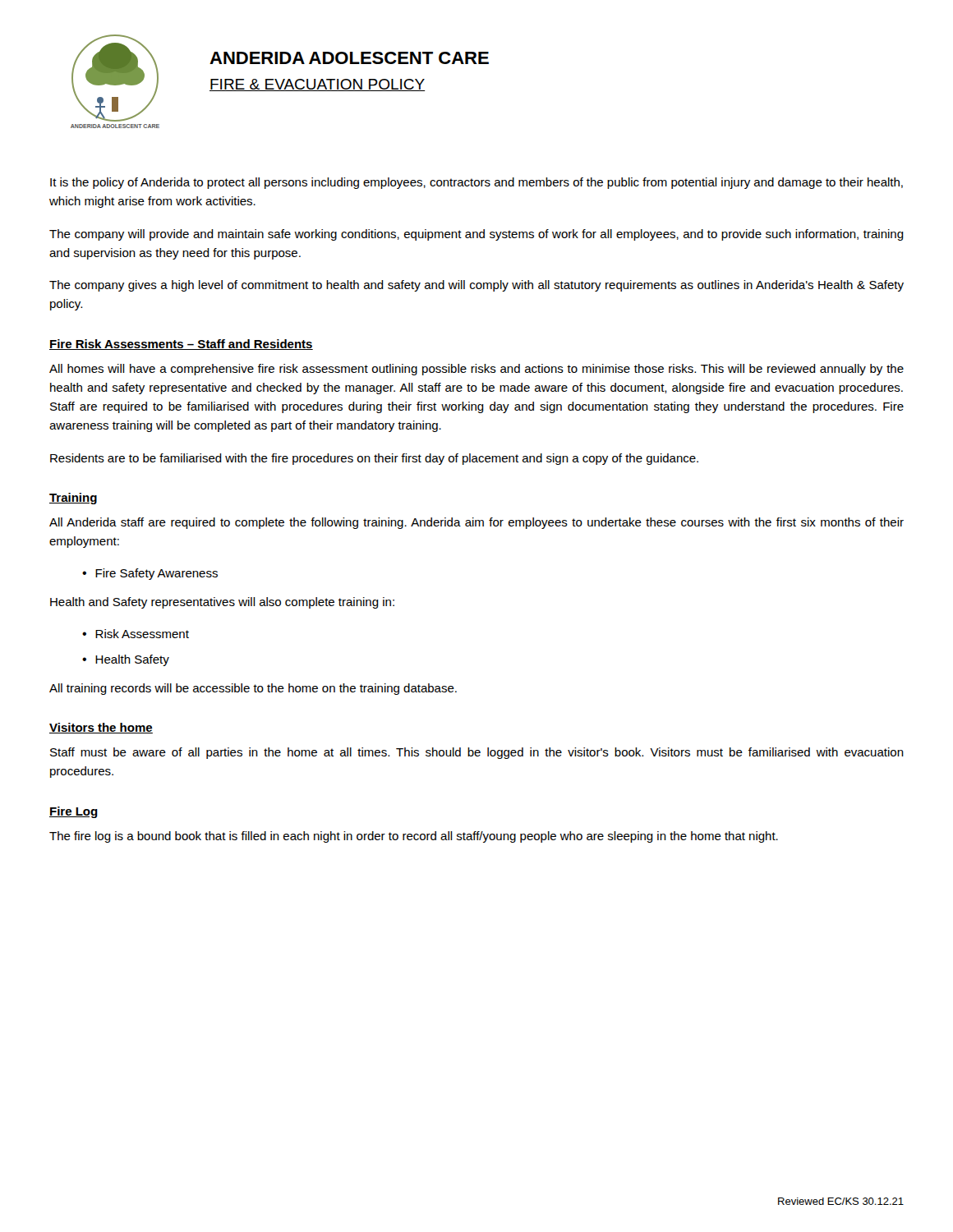Viewport: 953px width, 1232px height.
Task: Select the section header with the text "Fire Risk Assessments – Staff and"
Action: [181, 343]
